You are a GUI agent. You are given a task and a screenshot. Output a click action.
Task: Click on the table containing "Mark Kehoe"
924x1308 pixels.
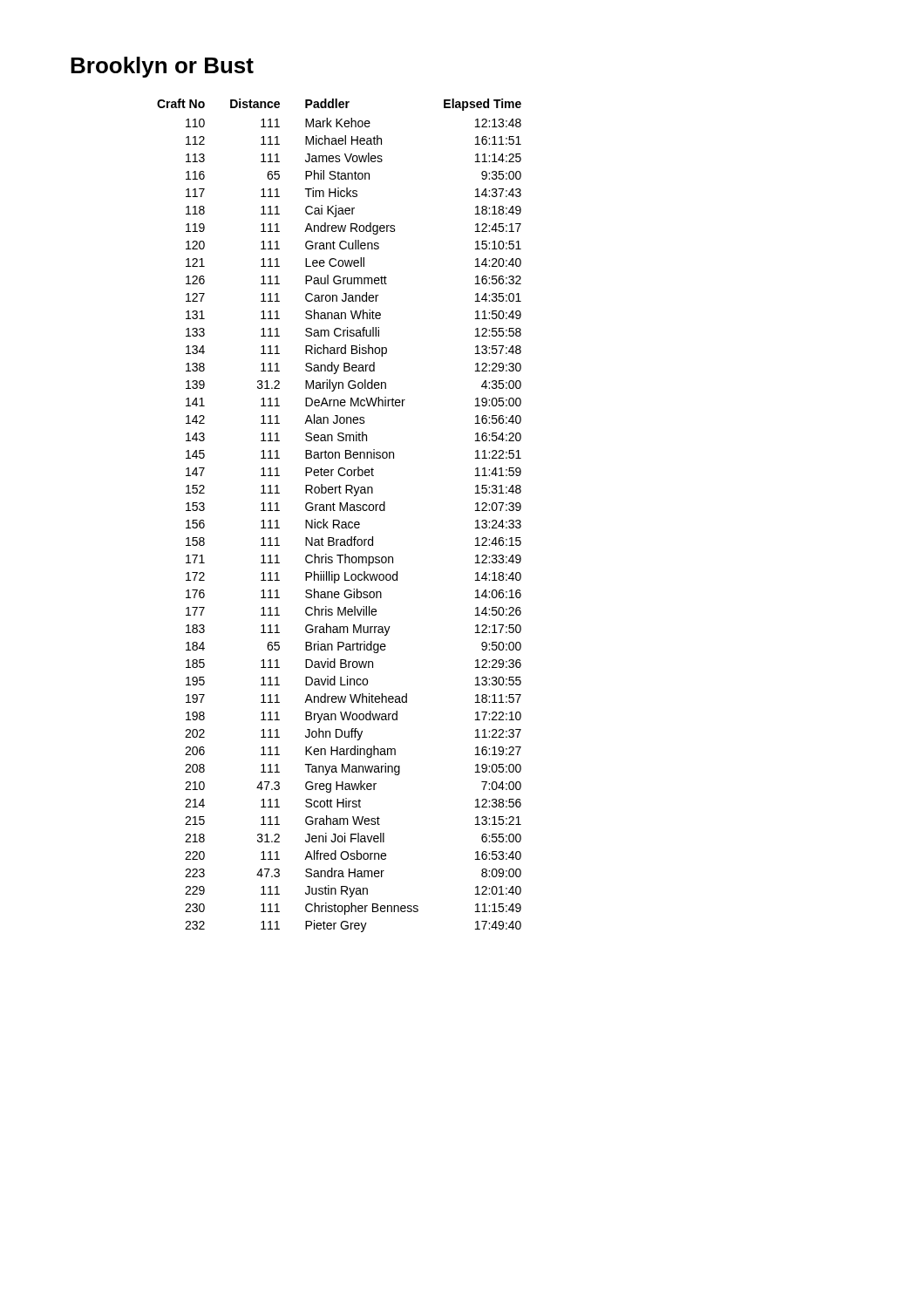pyautogui.click(x=462, y=515)
